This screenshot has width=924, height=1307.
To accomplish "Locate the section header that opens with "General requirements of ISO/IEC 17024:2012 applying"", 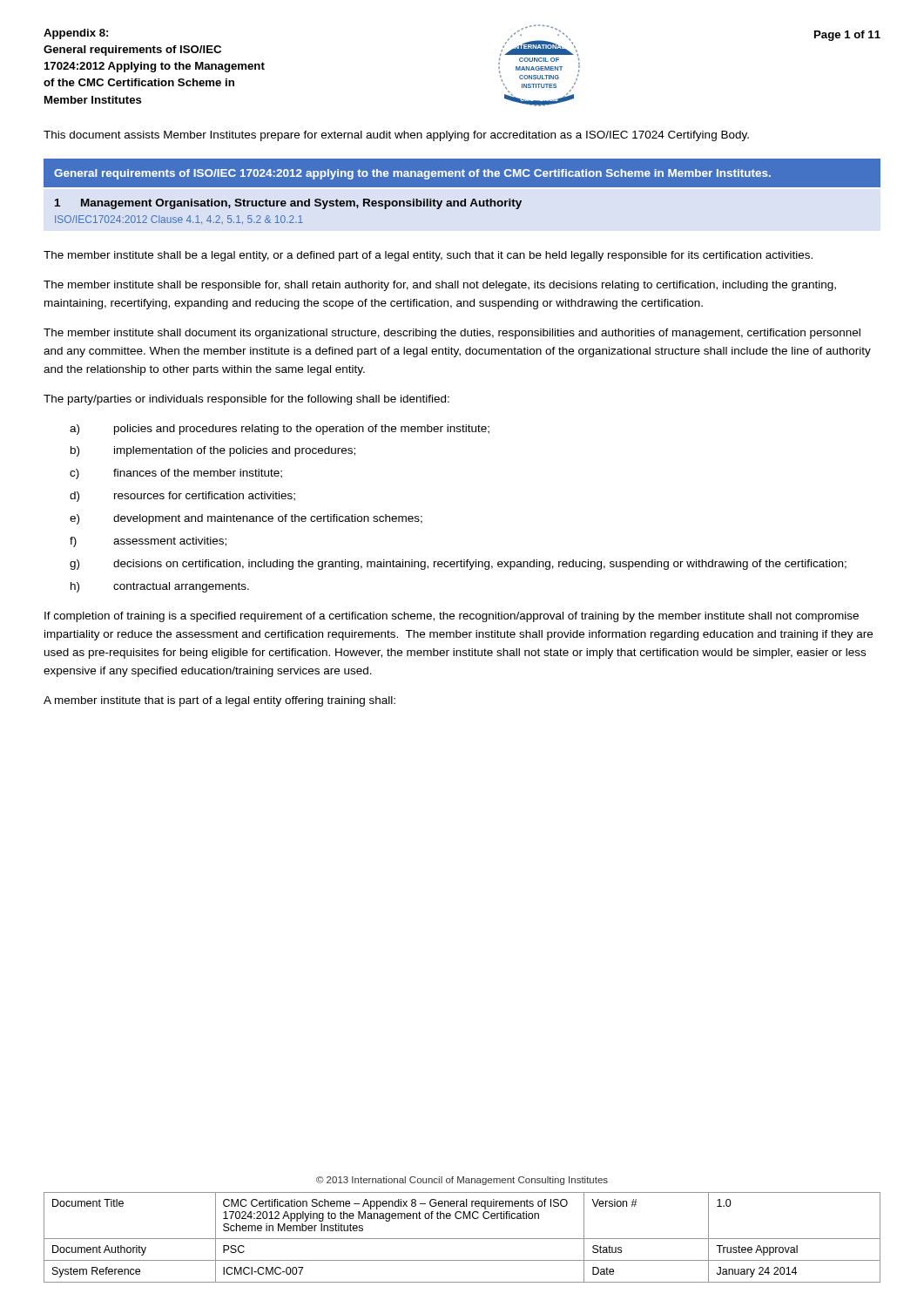I will coord(413,173).
